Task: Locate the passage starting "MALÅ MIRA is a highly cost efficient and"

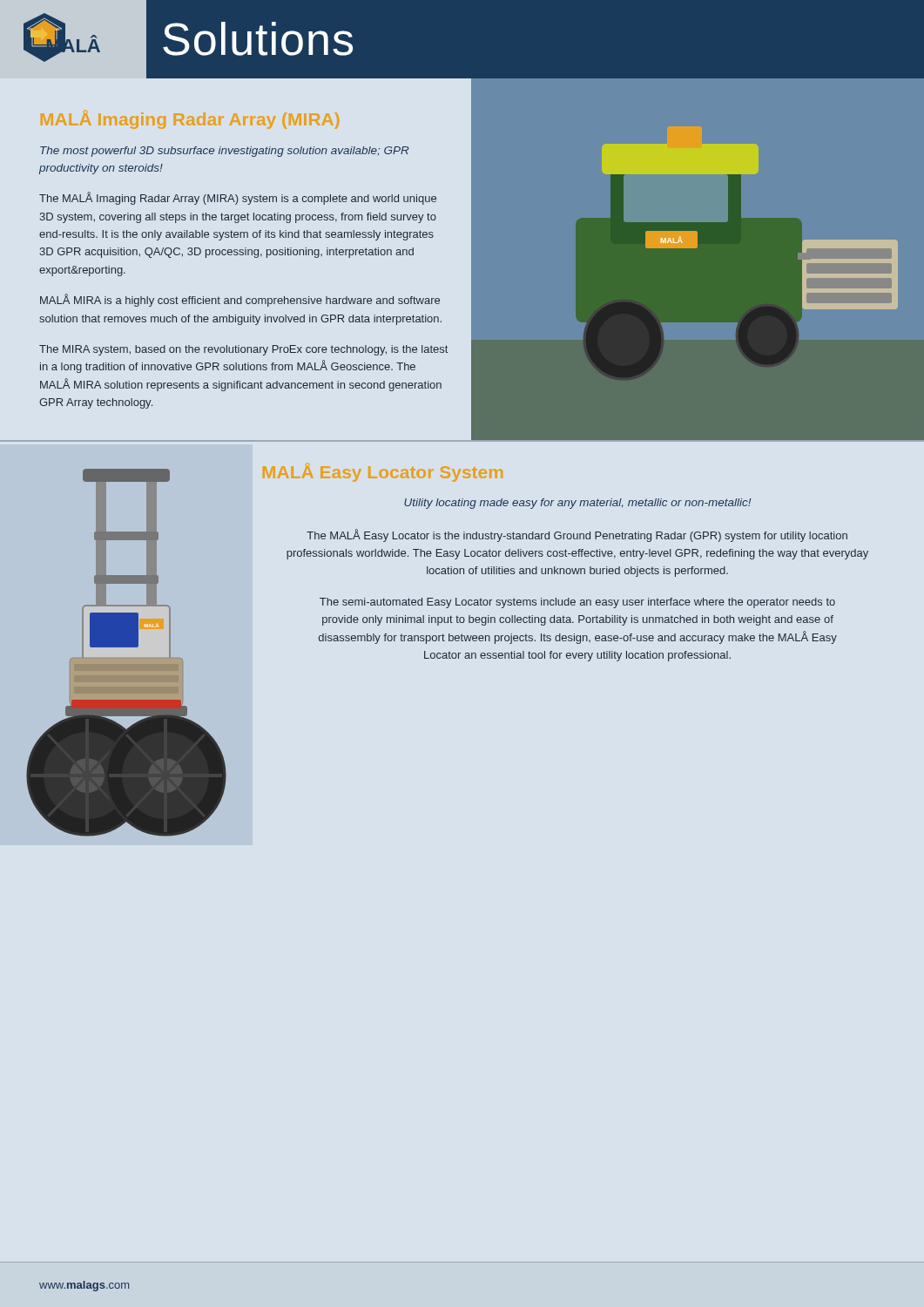Action: (x=241, y=309)
